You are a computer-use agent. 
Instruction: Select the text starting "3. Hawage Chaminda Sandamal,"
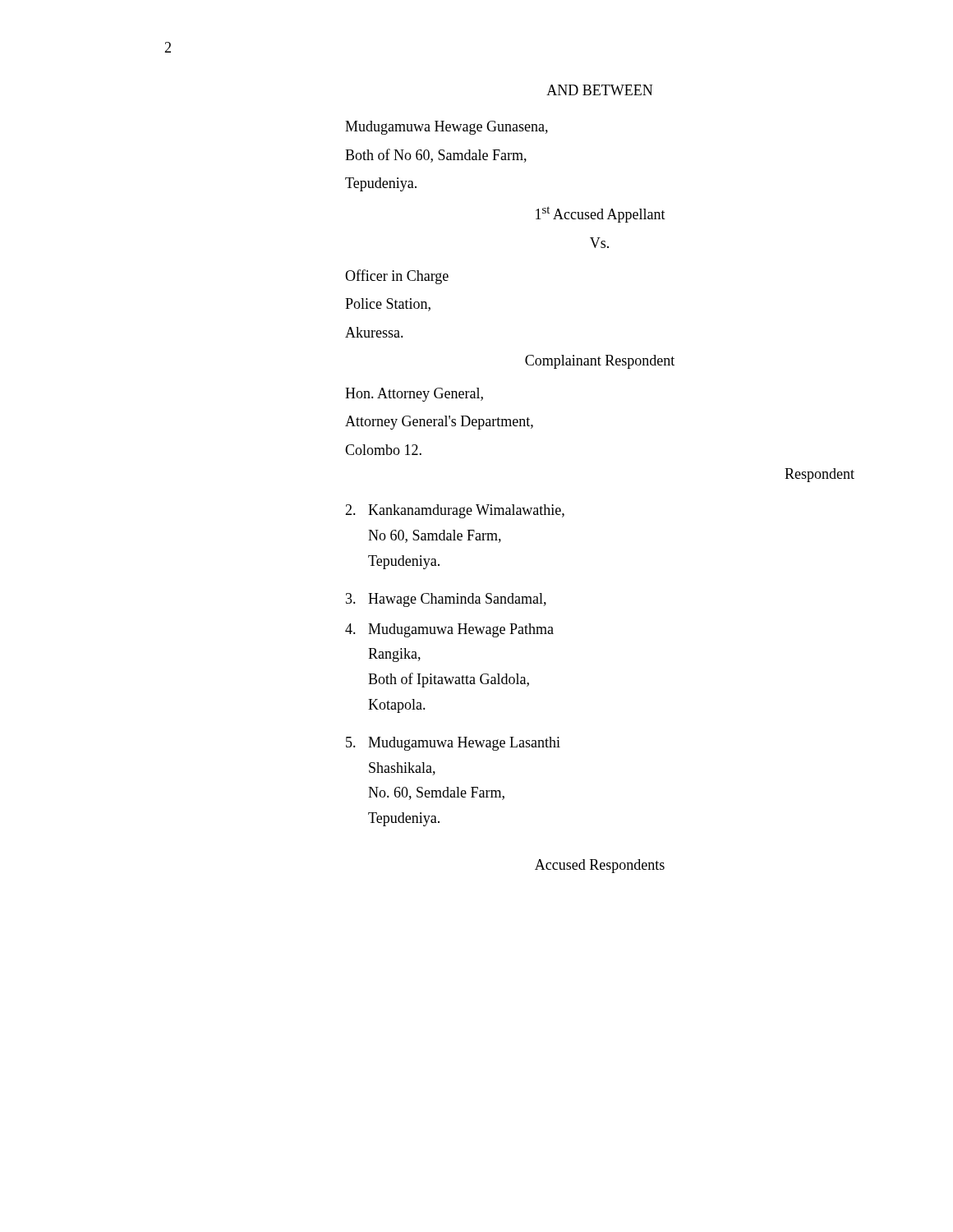coord(446,600)
